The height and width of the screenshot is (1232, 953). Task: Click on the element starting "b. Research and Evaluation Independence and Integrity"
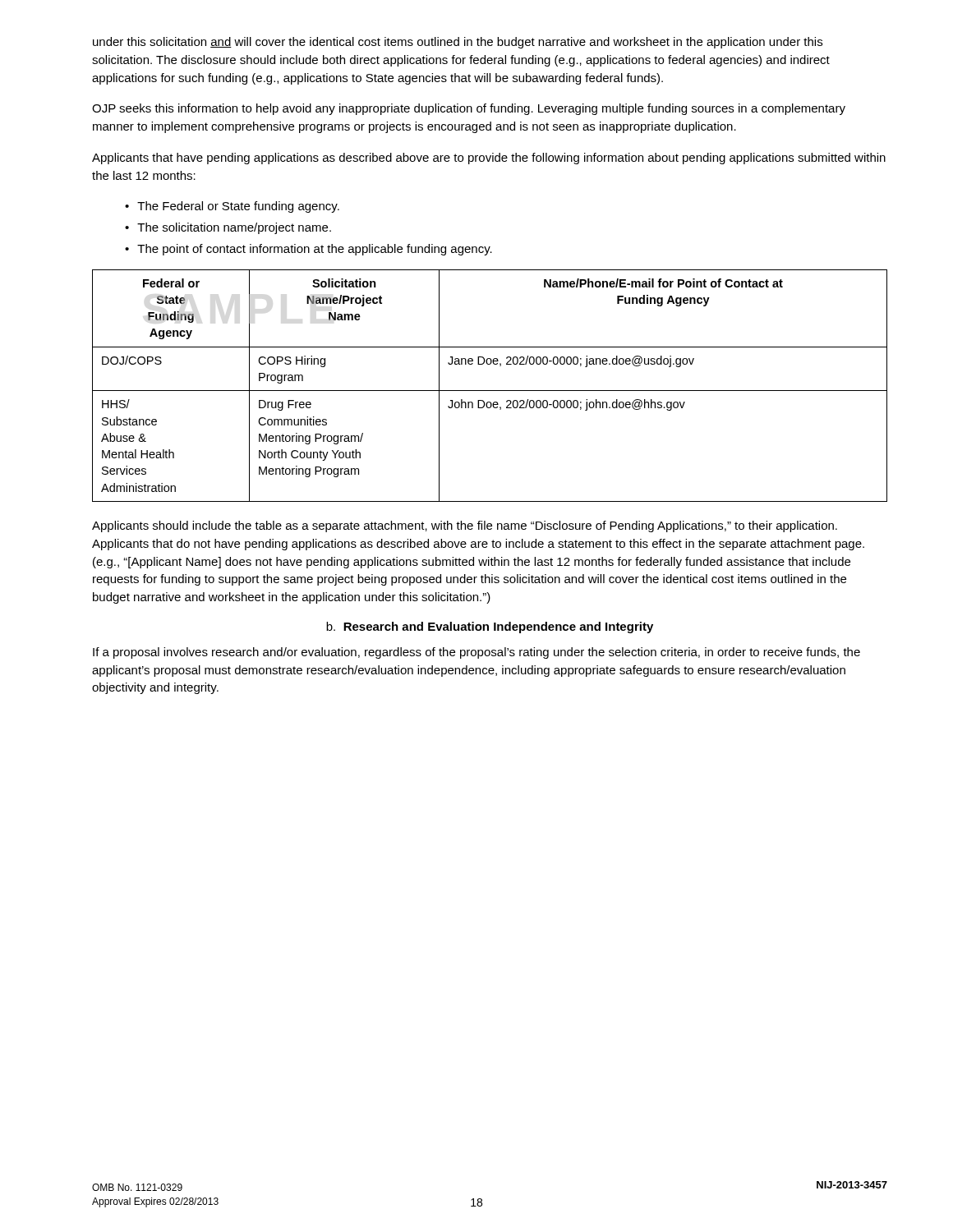490,626
